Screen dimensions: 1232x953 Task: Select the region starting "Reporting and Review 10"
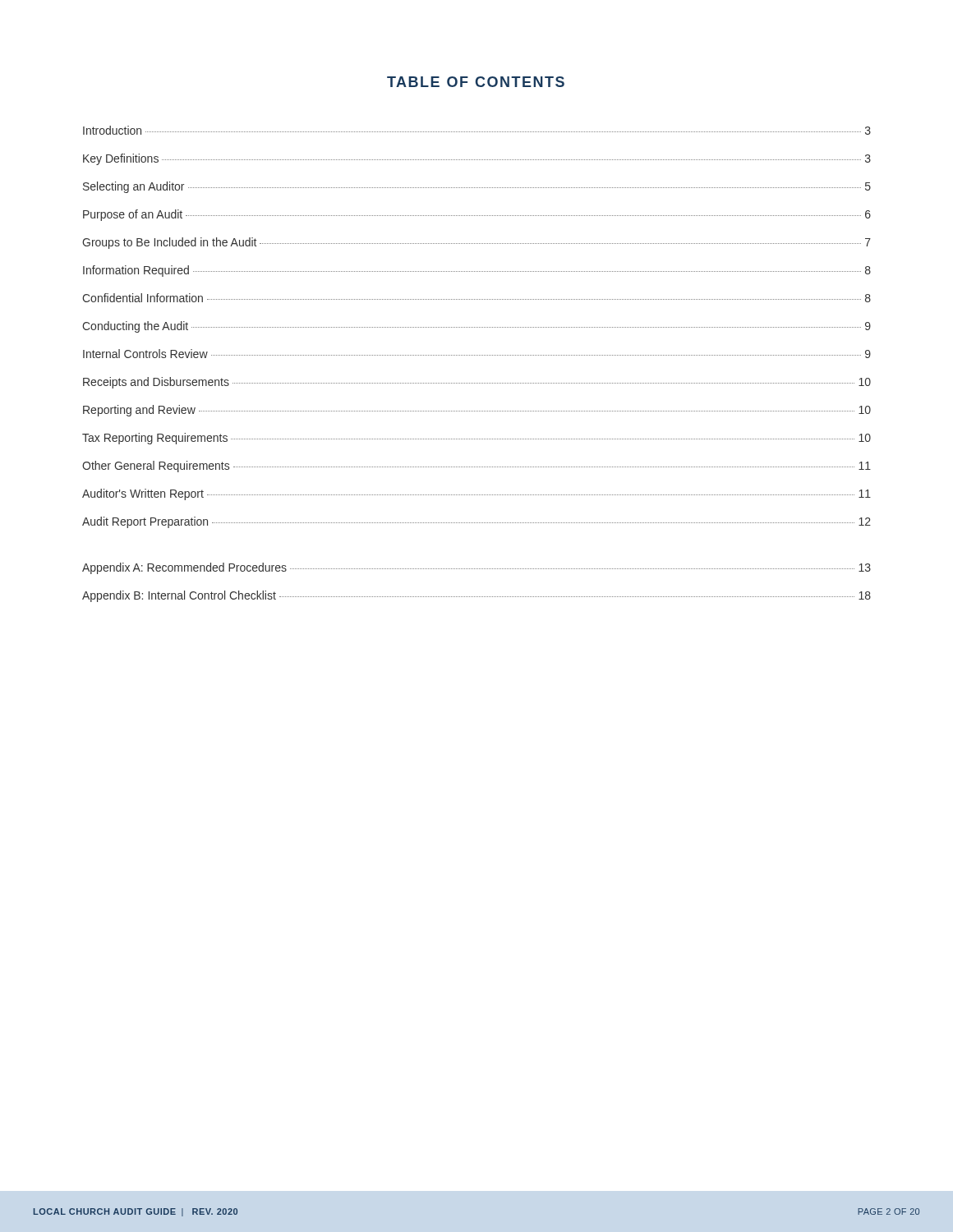click(476, 410)
